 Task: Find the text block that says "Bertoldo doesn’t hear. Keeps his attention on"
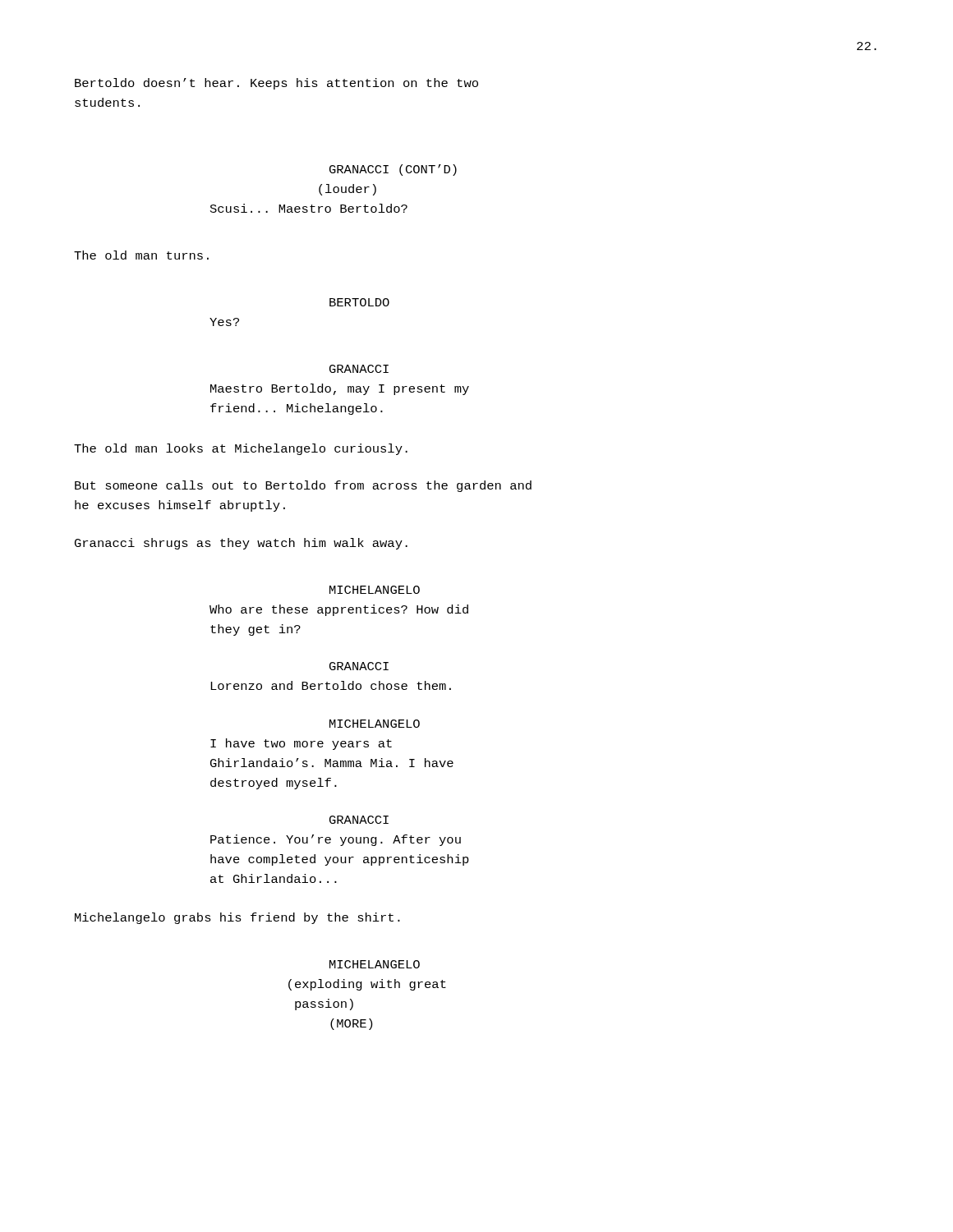(x=276, y=94)
